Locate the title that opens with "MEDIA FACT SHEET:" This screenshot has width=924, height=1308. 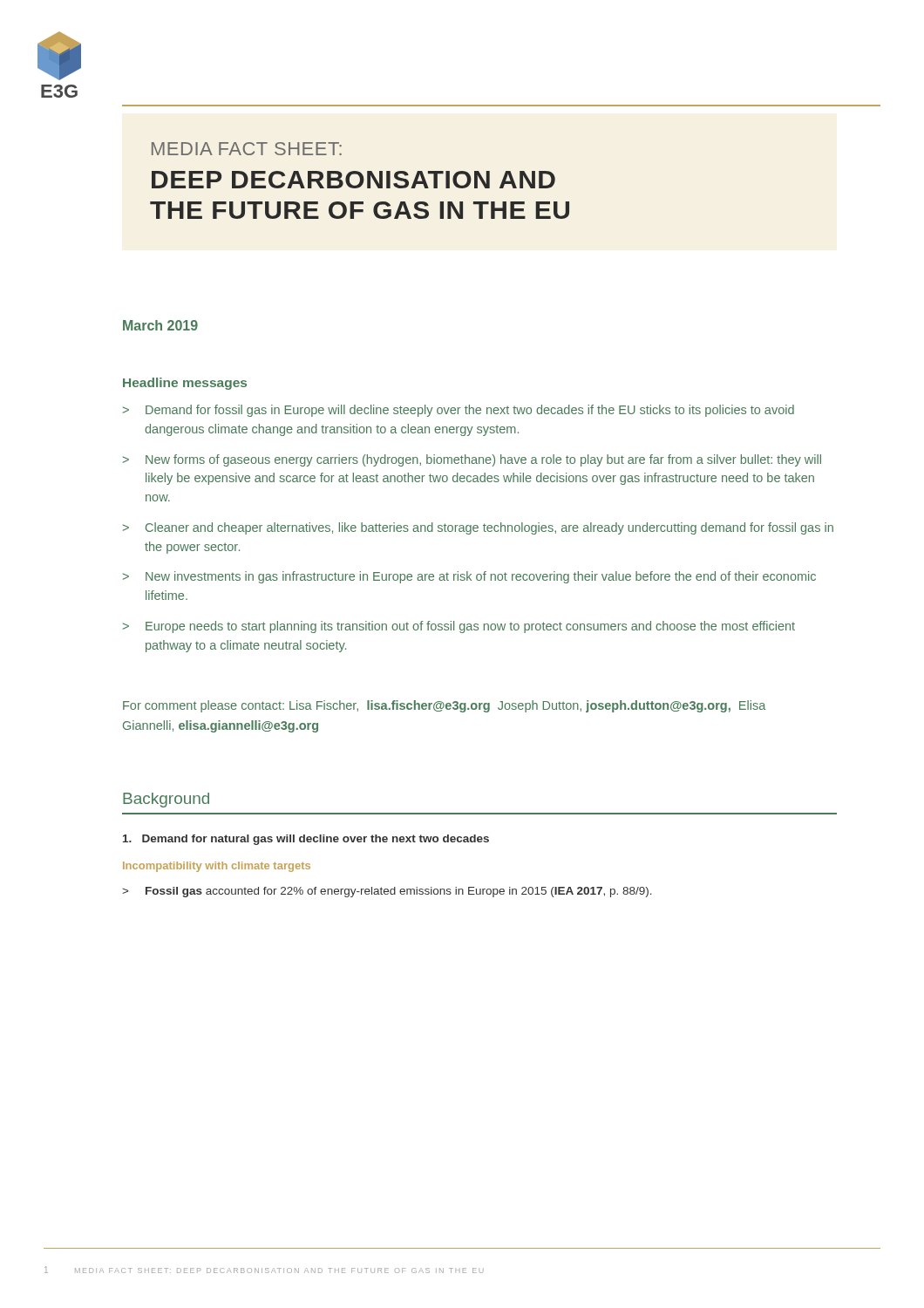point(479,182)
